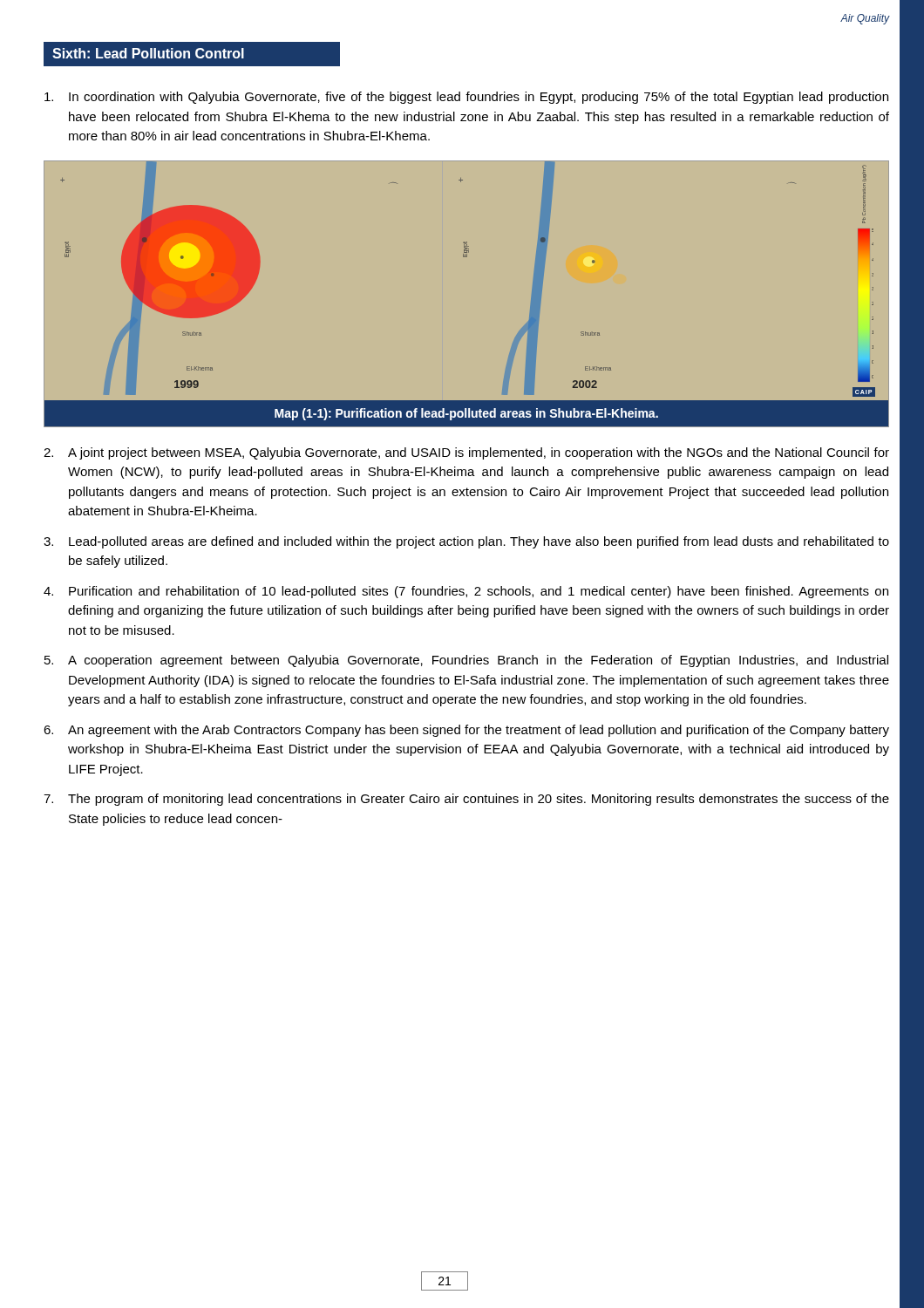Navigate to the element starting "5. A cooperation agreement"
This screenshot has height=1308, width=924.
tap(466, 680)
